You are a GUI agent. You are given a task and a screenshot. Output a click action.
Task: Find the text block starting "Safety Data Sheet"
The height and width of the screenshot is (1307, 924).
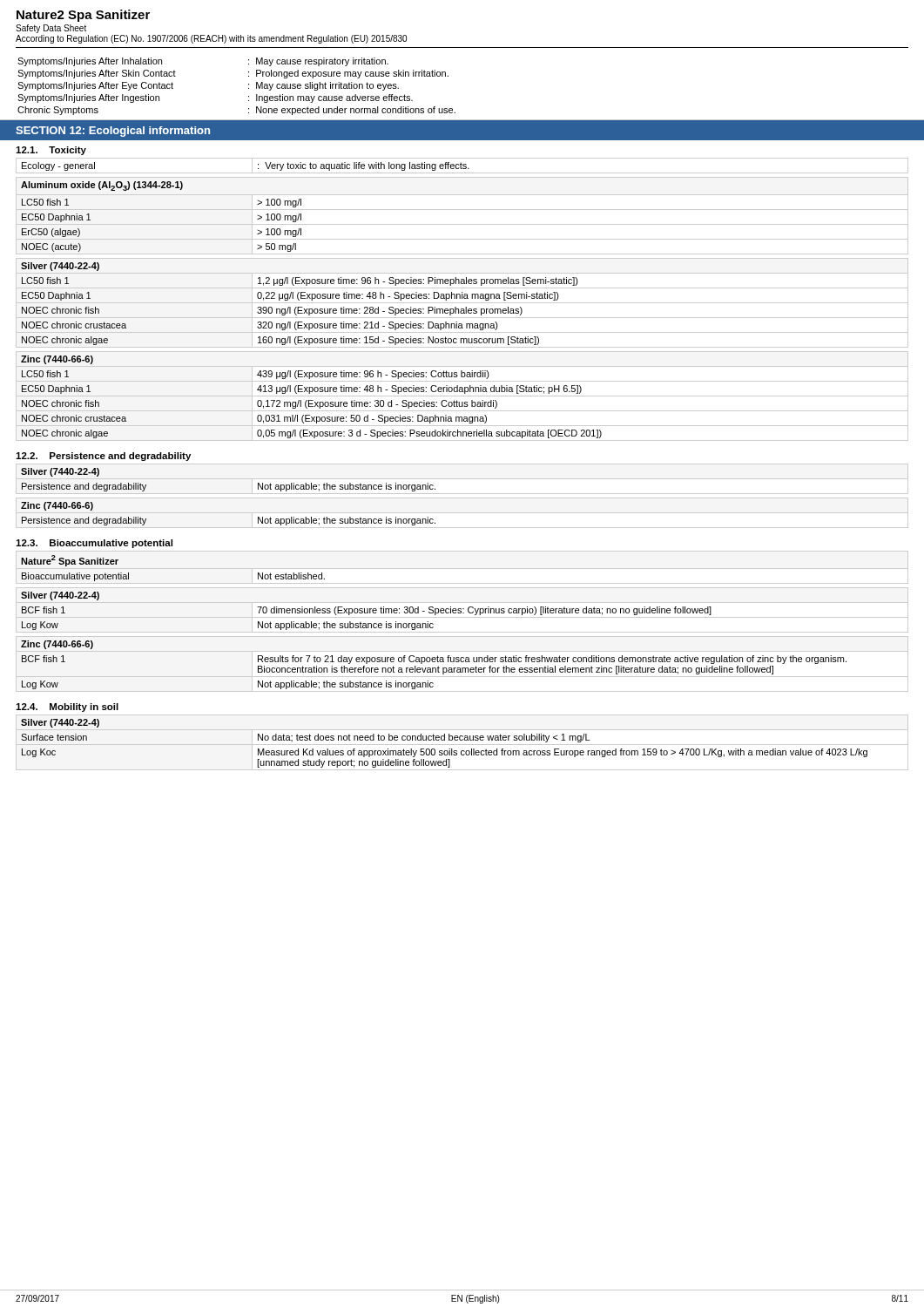click(x=51, y=28)
